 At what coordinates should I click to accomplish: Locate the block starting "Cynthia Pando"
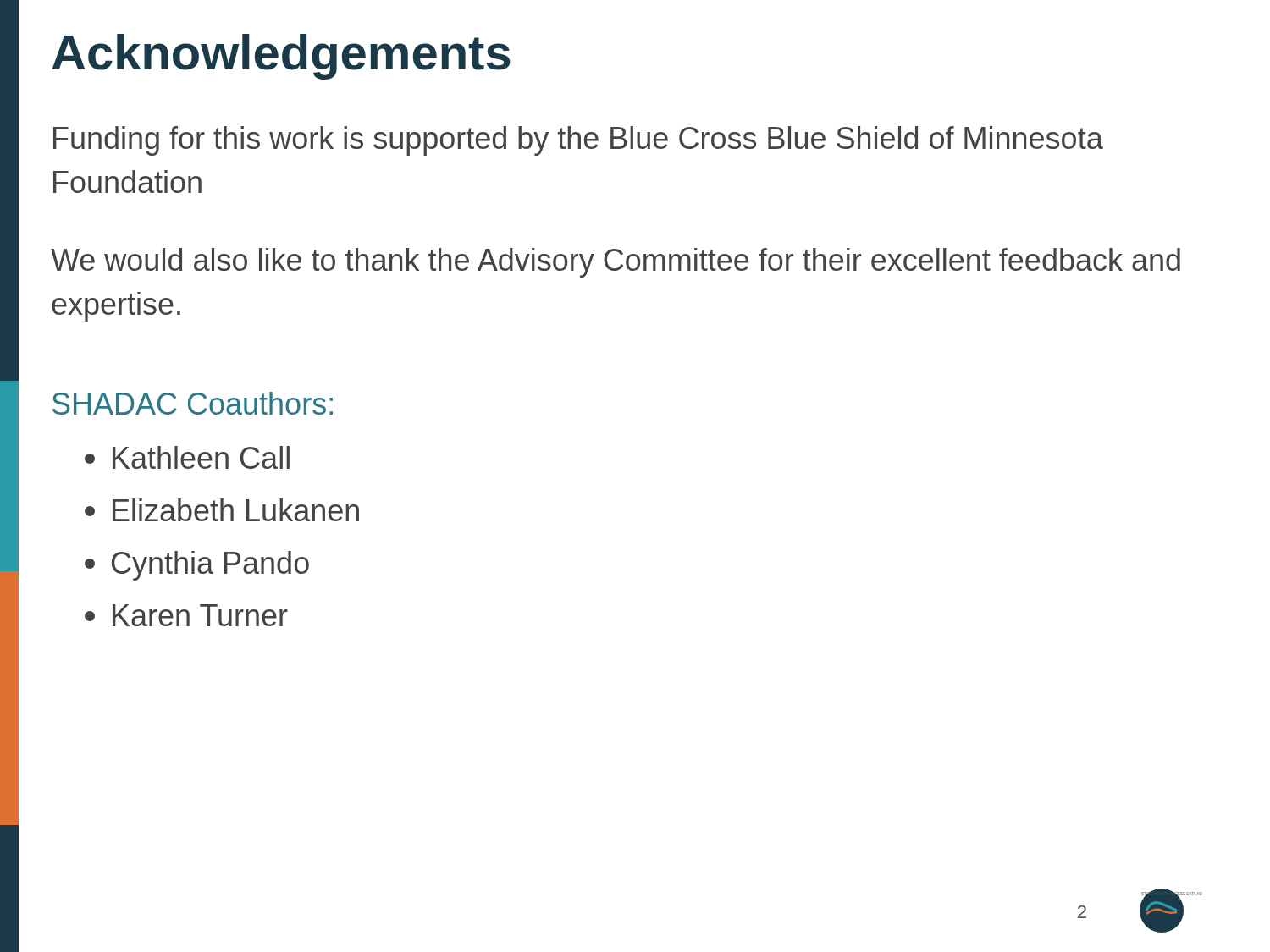pos(197,563)
